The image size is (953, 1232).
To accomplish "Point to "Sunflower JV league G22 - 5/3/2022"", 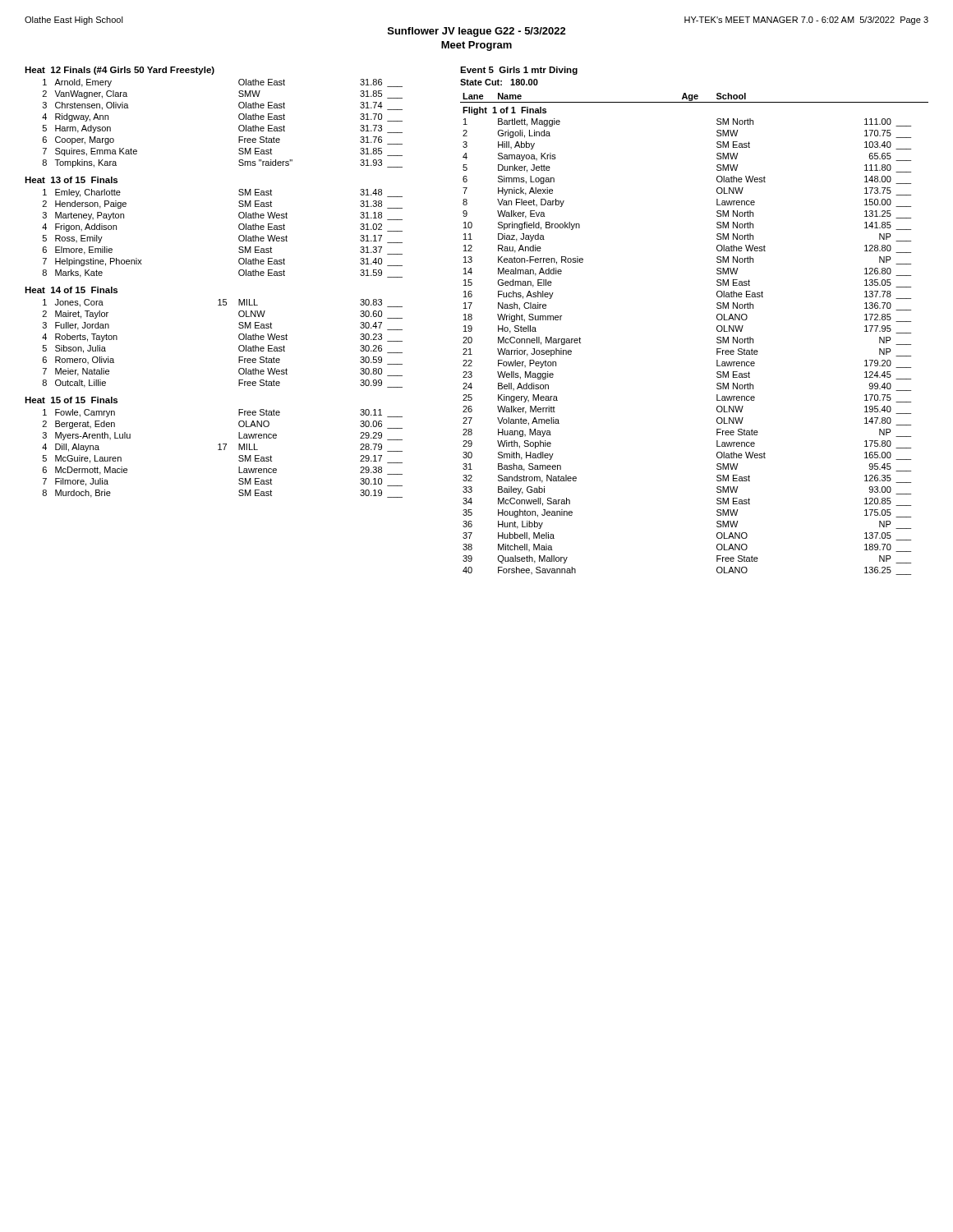I will pyautogui.click(x=476, y=31).
